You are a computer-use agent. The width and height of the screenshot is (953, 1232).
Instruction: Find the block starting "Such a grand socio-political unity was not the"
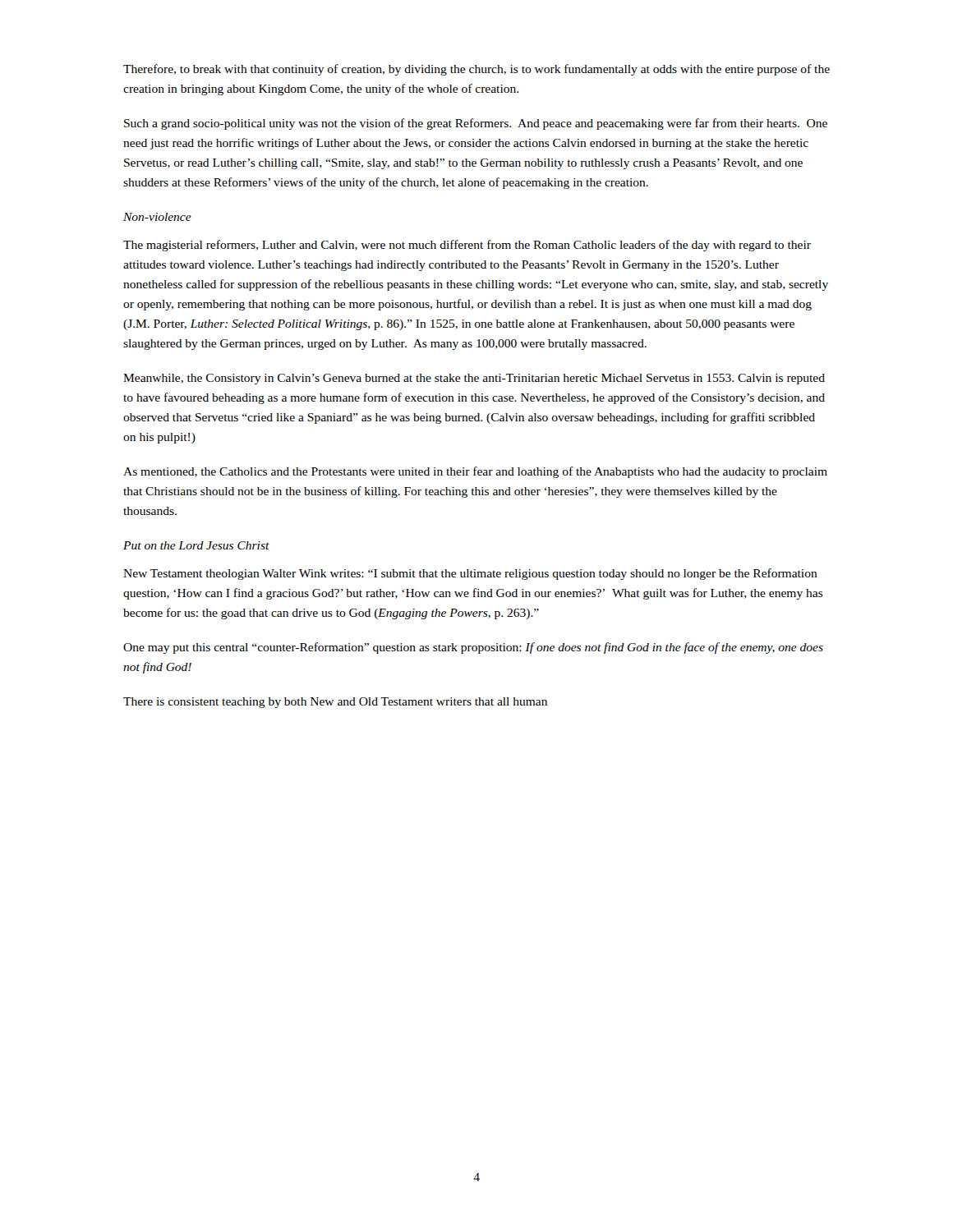pyautogui.click(x=475, y=152)
